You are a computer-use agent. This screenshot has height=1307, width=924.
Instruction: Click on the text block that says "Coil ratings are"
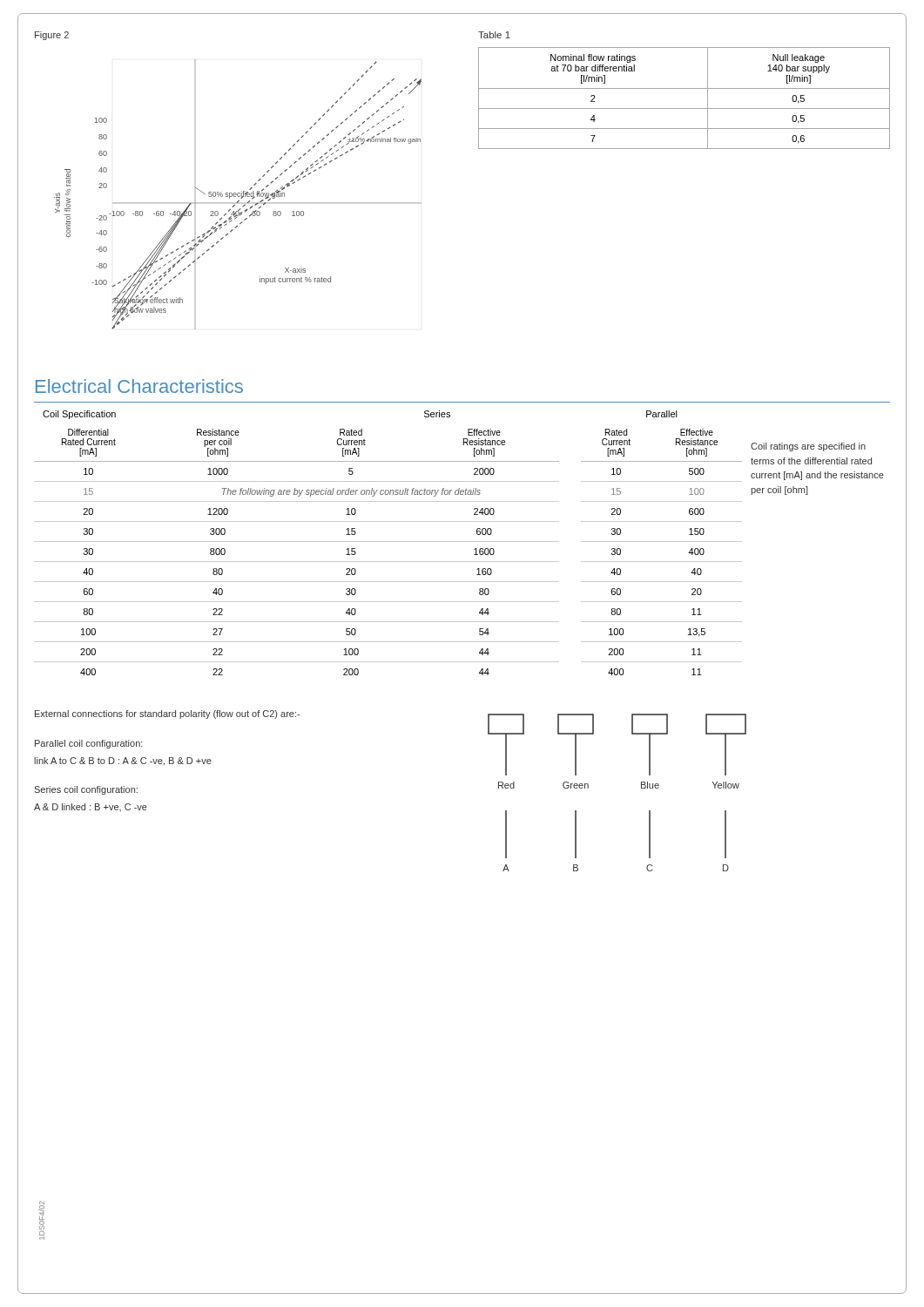(x=817, y=468)
